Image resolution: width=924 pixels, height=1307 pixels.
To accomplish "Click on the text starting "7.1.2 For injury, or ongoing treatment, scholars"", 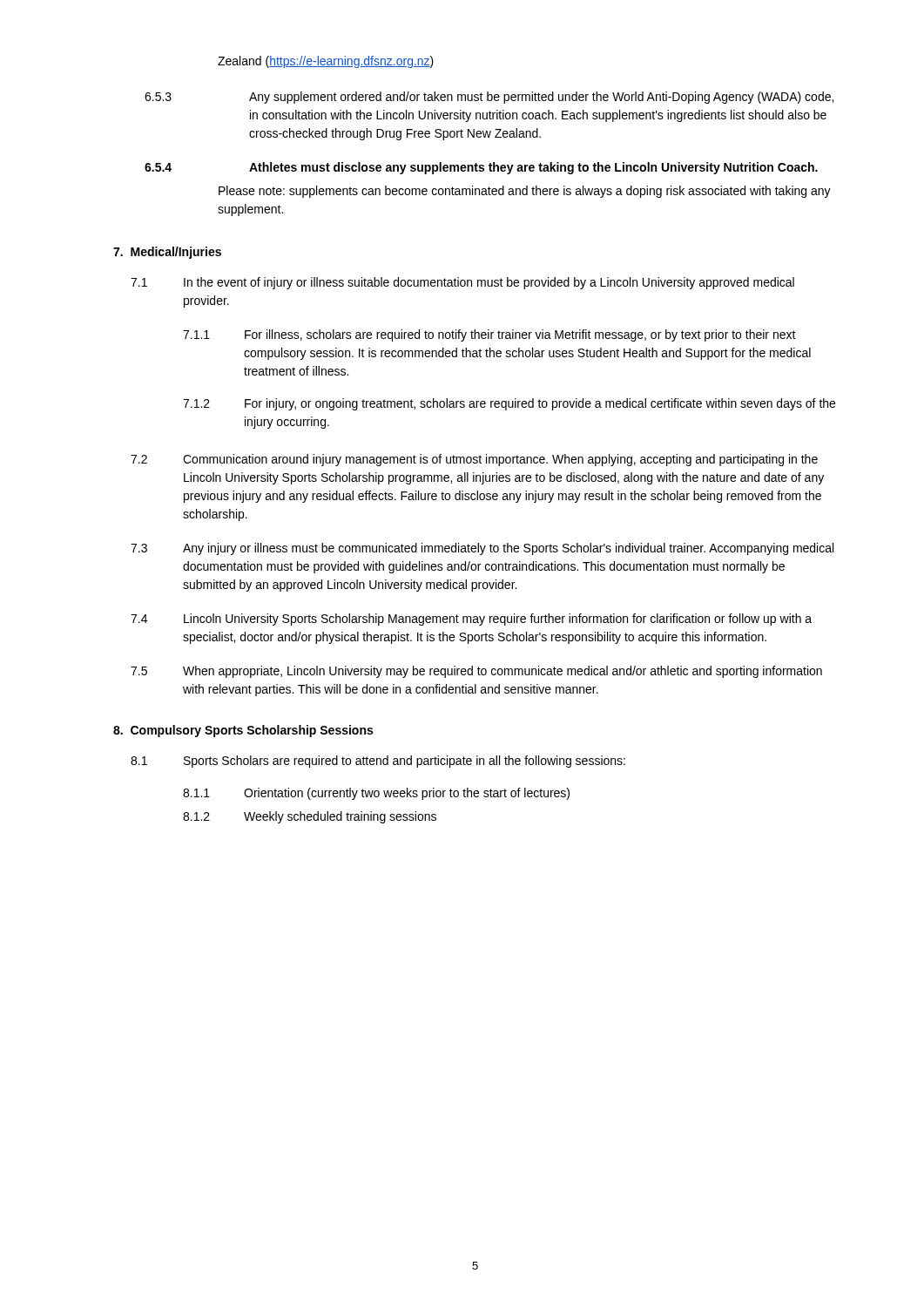I will click(x=510, y=413).
